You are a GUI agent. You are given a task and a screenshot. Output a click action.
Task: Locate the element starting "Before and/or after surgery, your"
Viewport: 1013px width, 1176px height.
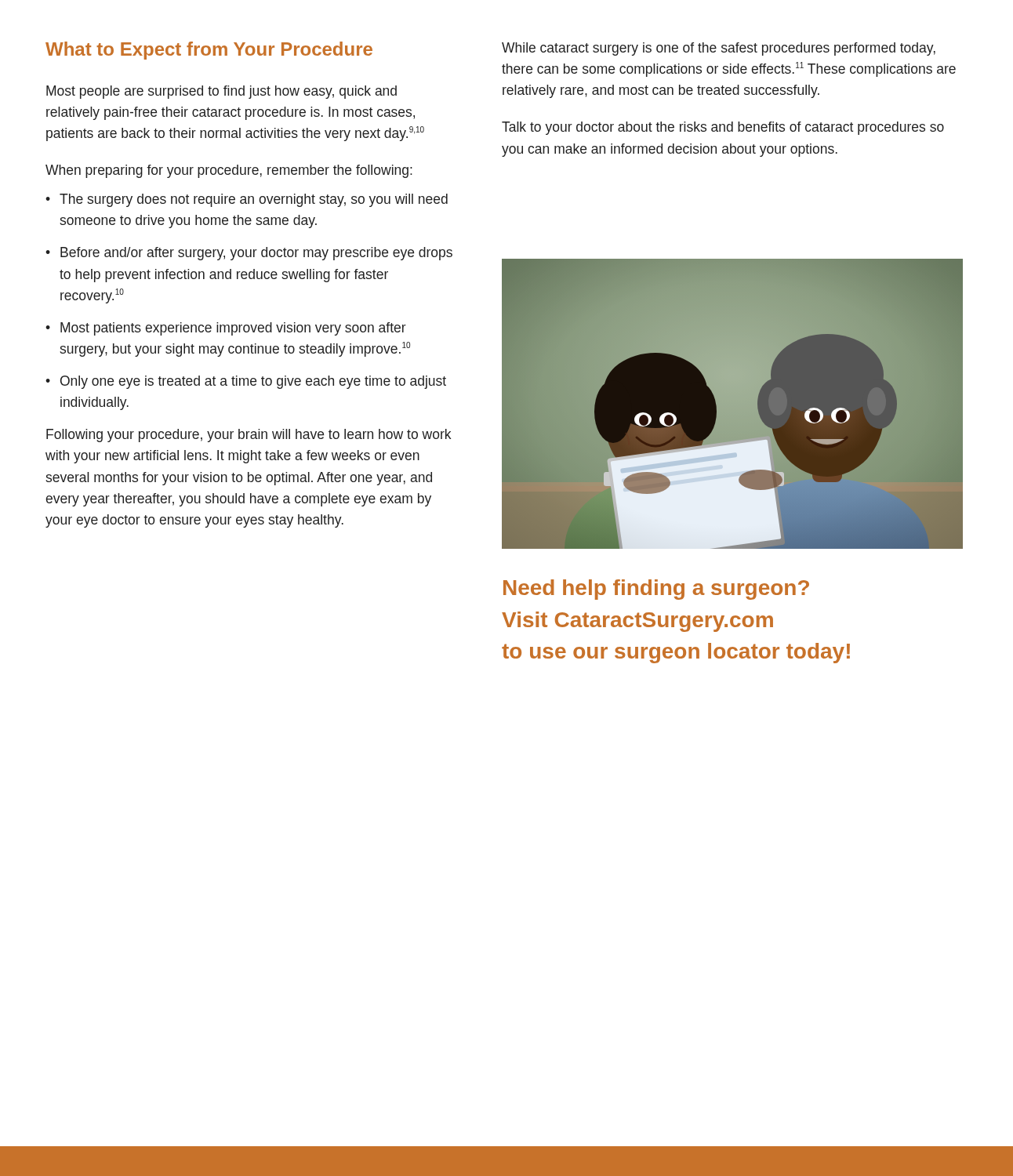point(256,274)
